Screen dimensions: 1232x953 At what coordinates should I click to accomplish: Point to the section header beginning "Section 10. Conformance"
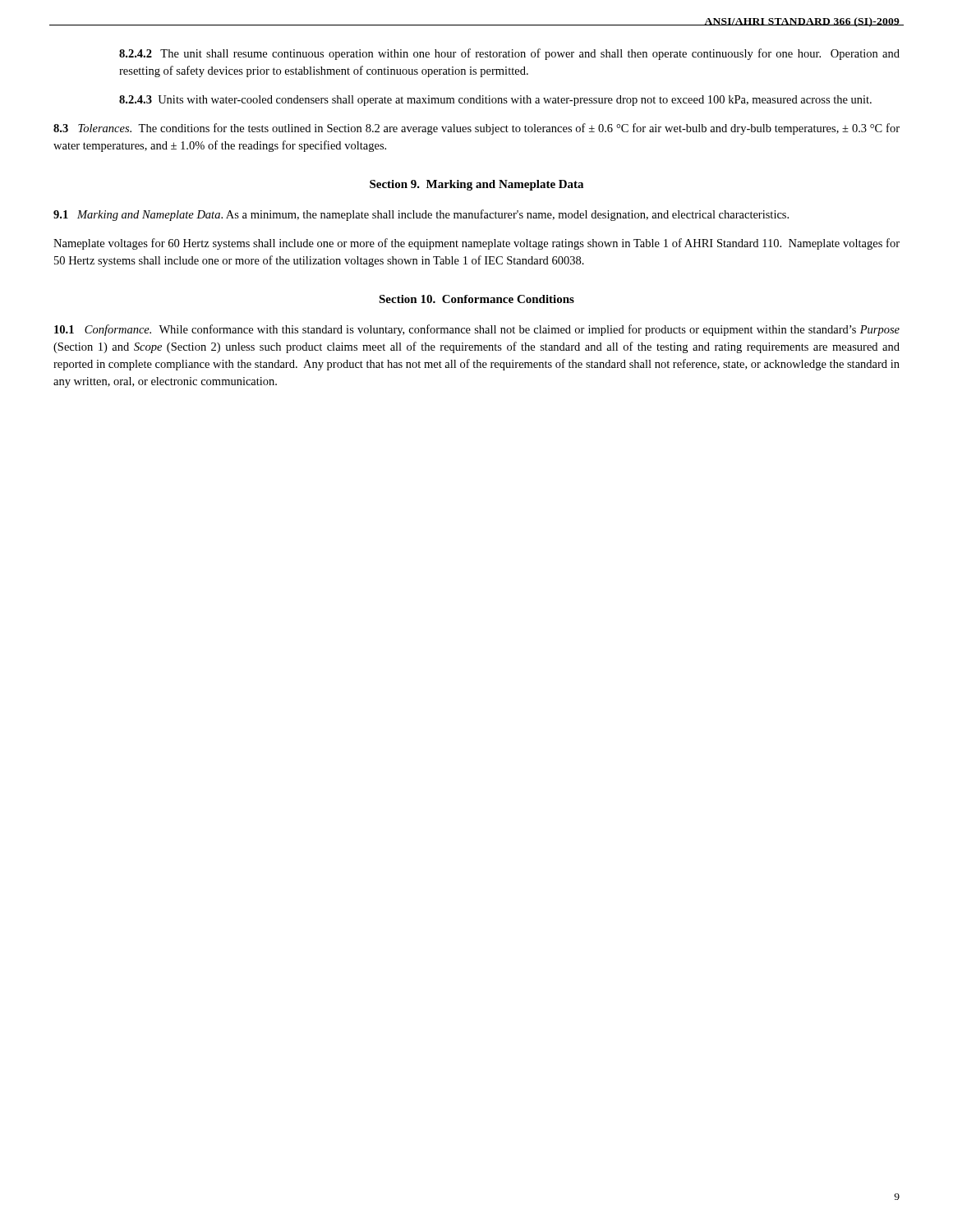(476, 299)
